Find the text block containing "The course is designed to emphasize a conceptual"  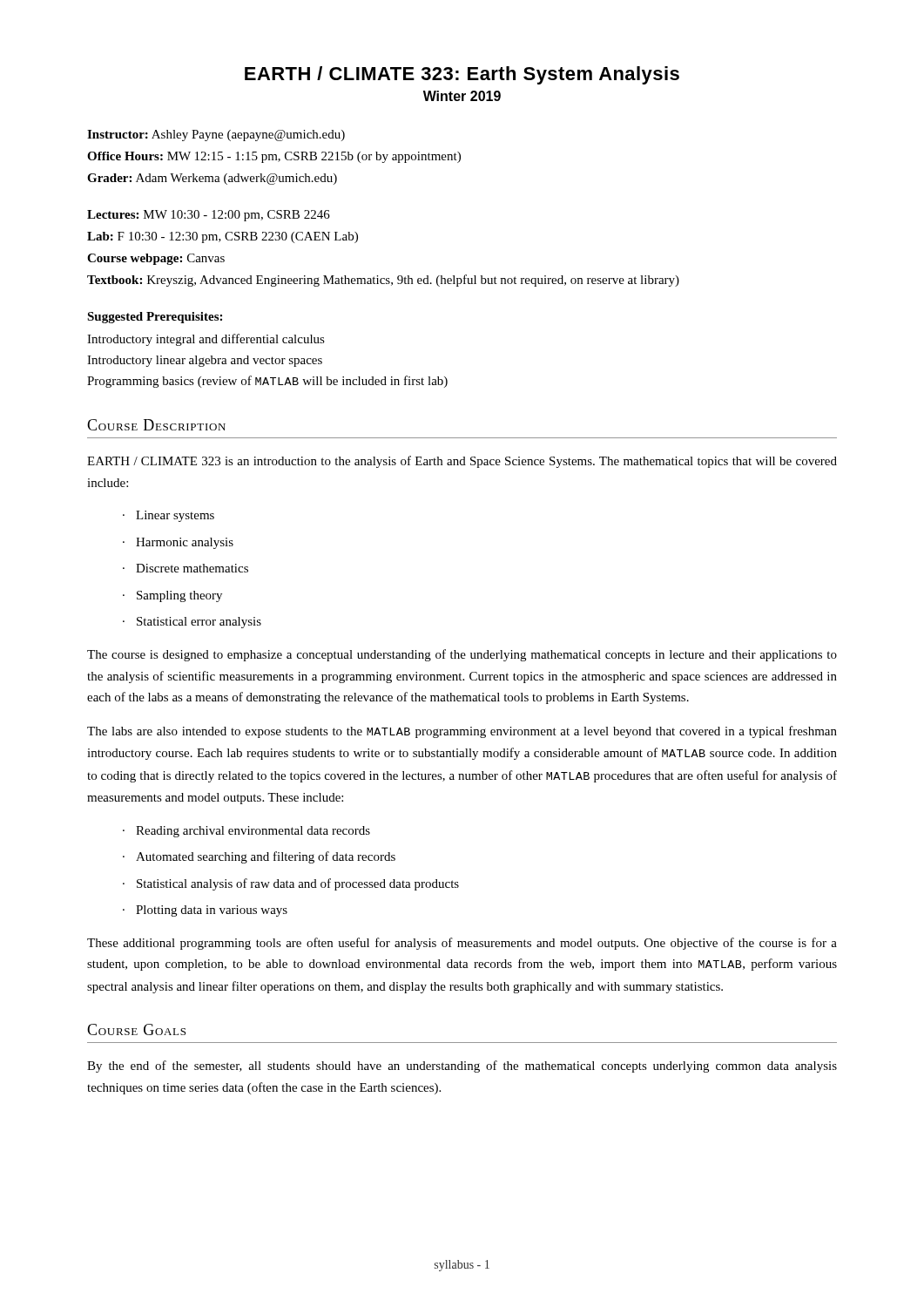tap(462, 676)
